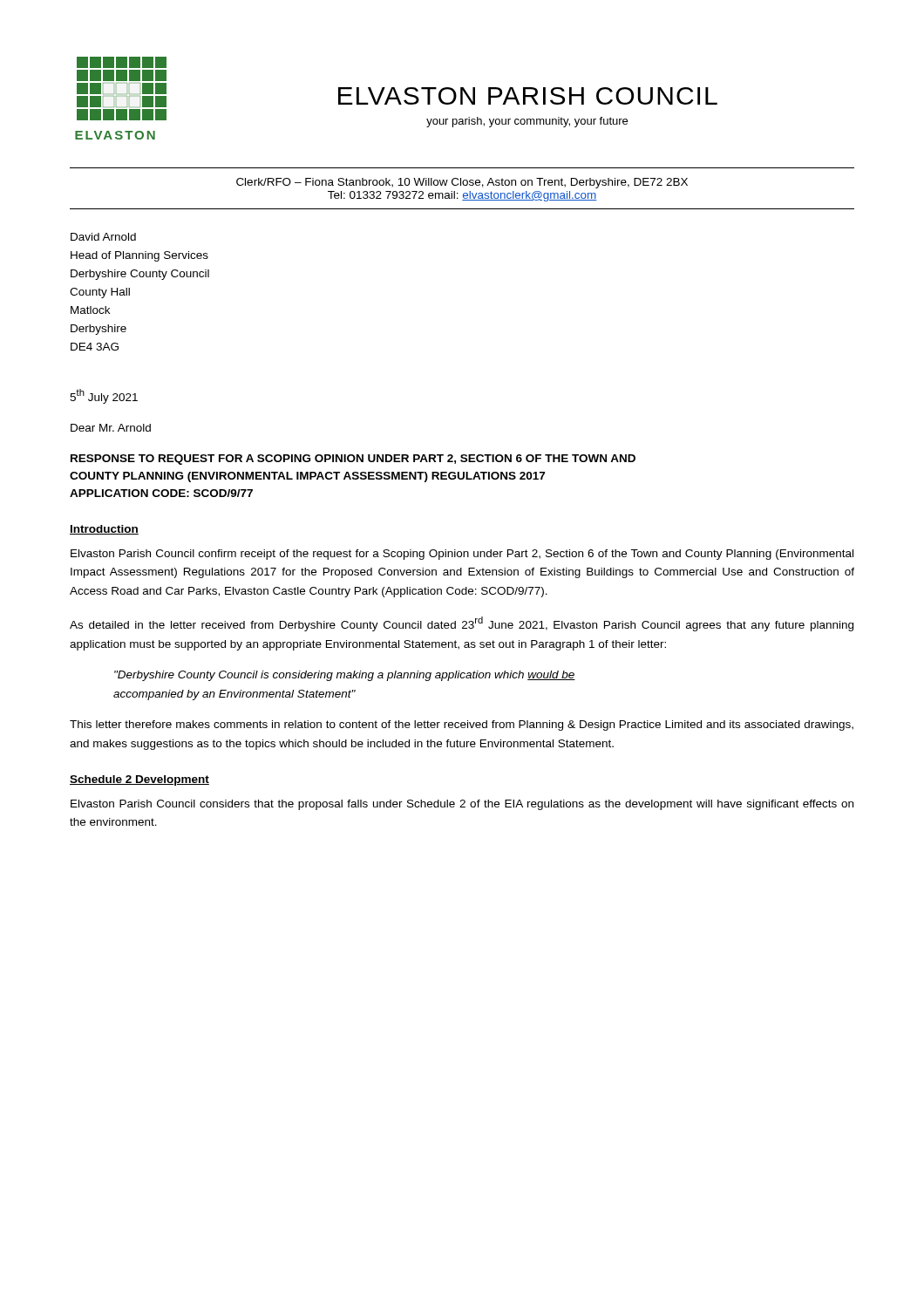Point to the region starting "Elvaston Parish Council confirm receipt"
The image size is (924, 1308).
tap(462, 572)
